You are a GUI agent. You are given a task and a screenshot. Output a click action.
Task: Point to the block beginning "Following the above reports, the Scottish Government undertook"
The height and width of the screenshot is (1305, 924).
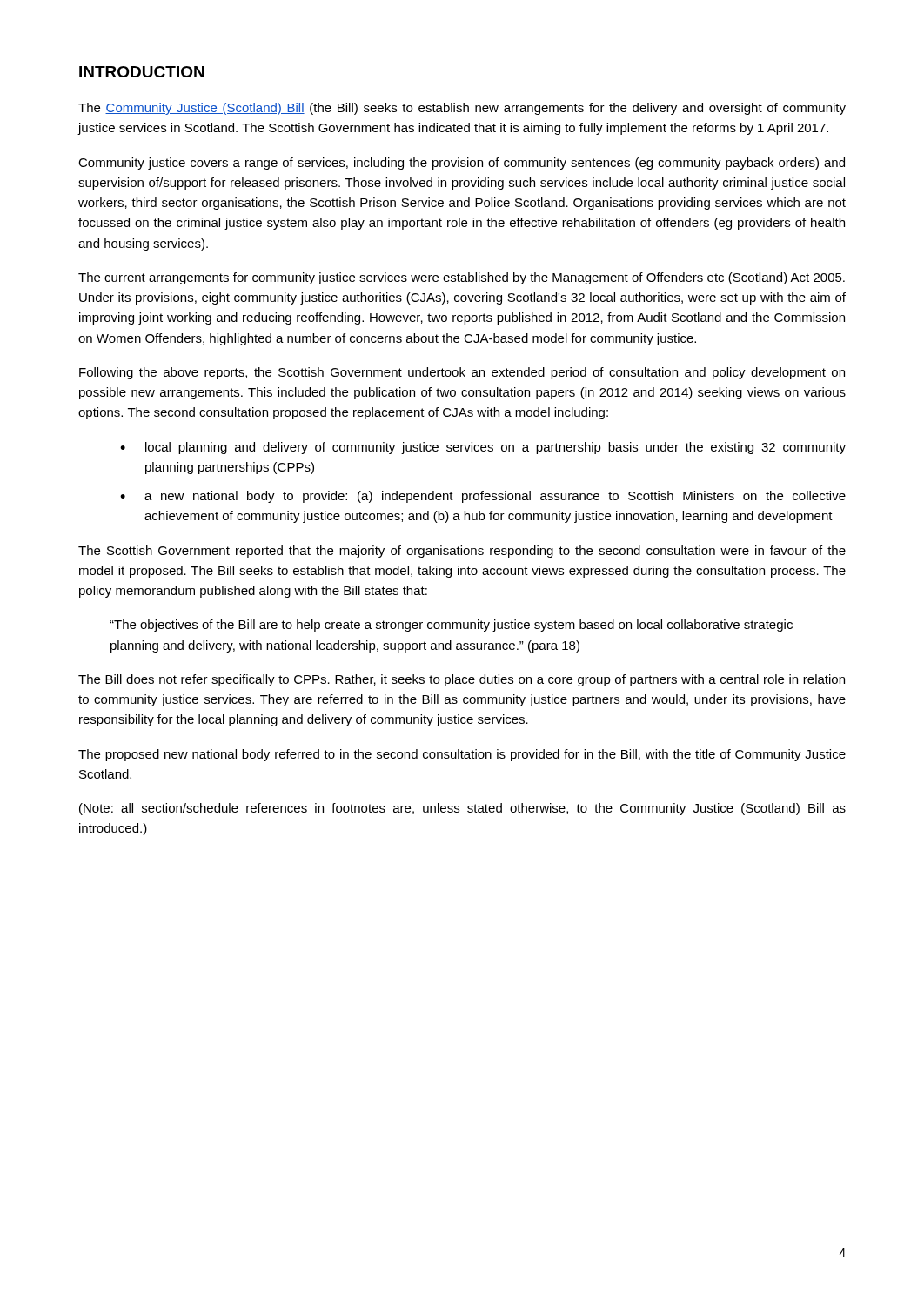[462, 392]
